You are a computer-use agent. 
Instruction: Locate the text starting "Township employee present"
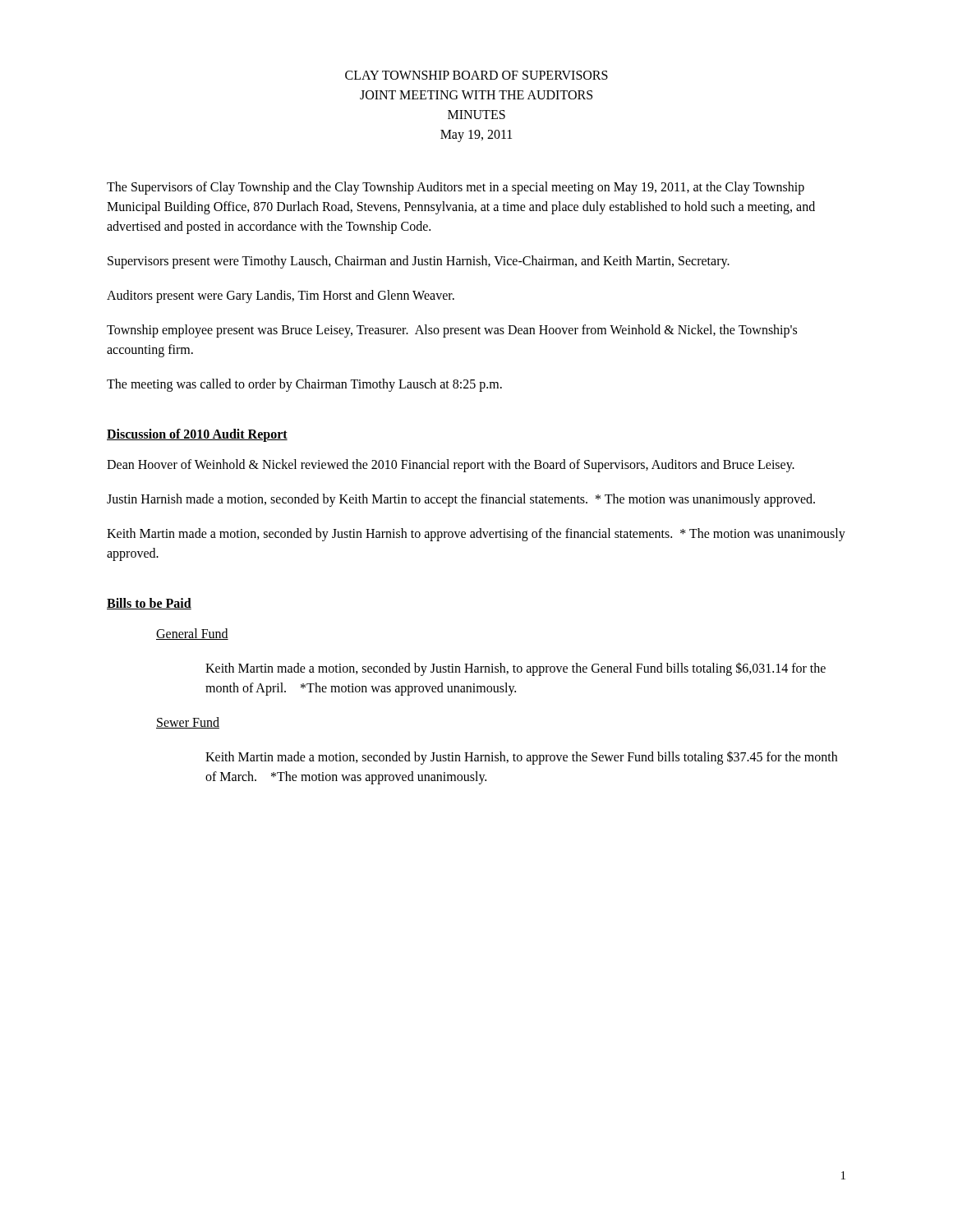pyautogui.click(x=452, y=340)
